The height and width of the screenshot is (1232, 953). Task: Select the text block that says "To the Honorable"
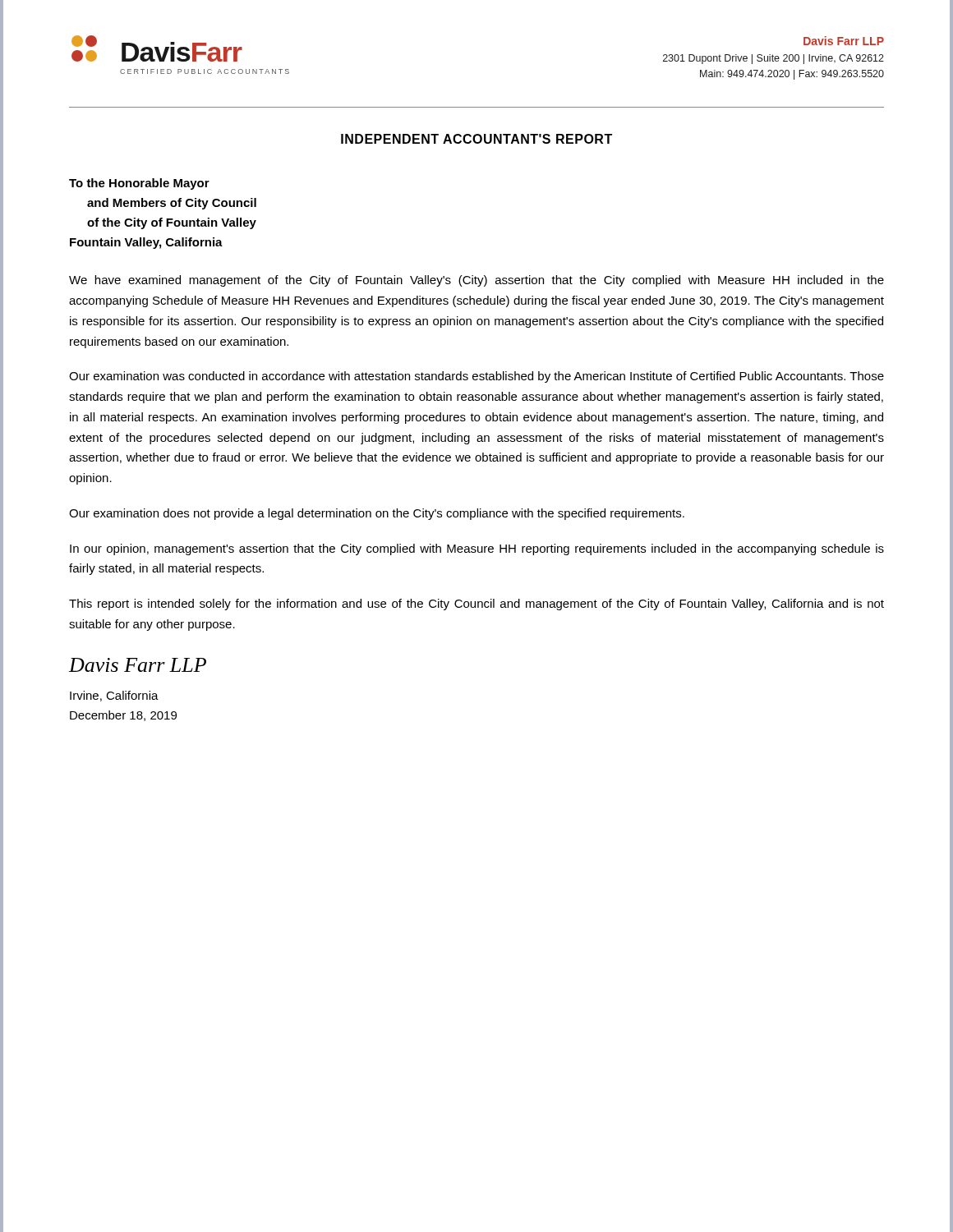click(139, 184)
